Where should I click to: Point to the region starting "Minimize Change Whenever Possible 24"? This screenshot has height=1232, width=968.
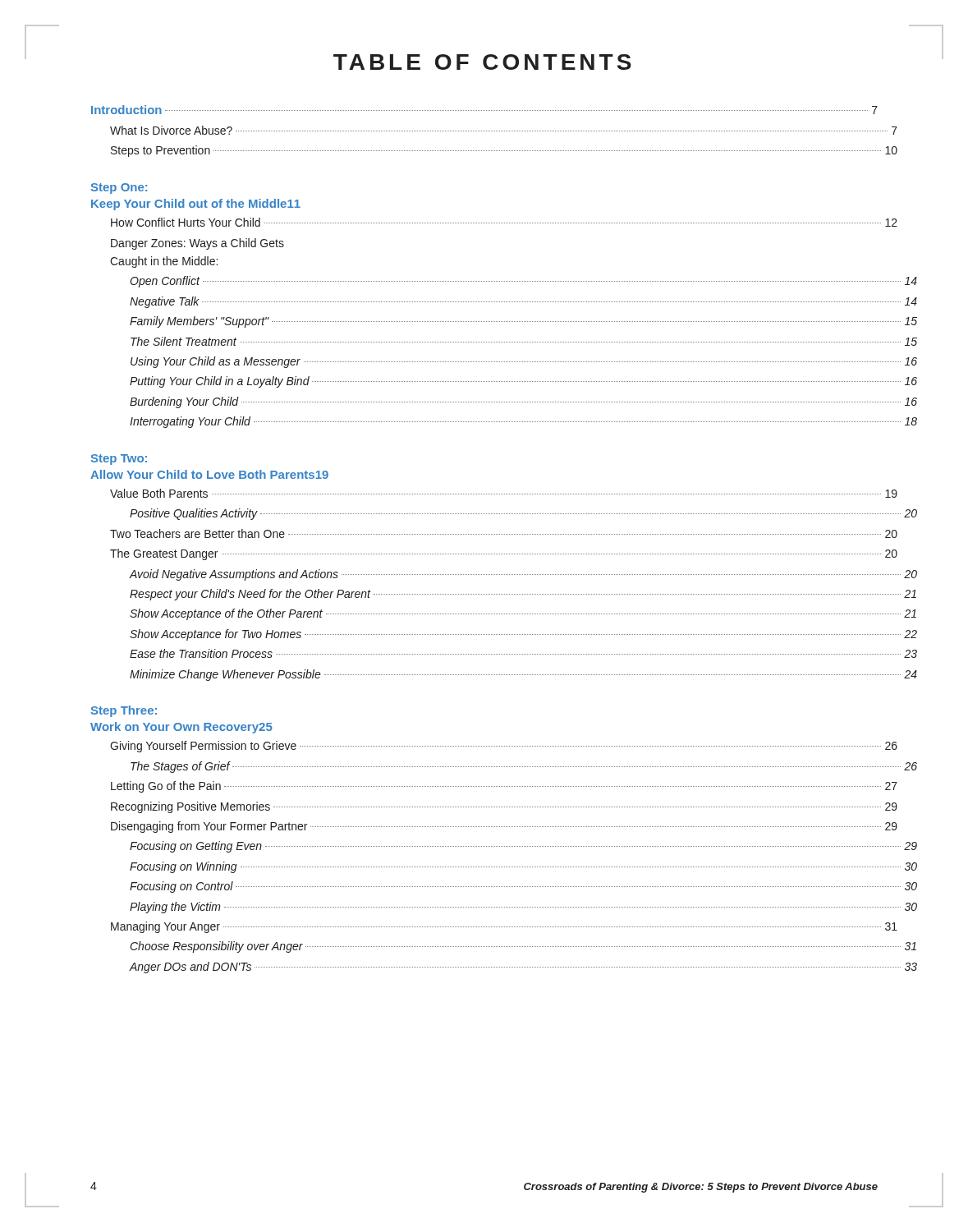[x=523, y=674]
